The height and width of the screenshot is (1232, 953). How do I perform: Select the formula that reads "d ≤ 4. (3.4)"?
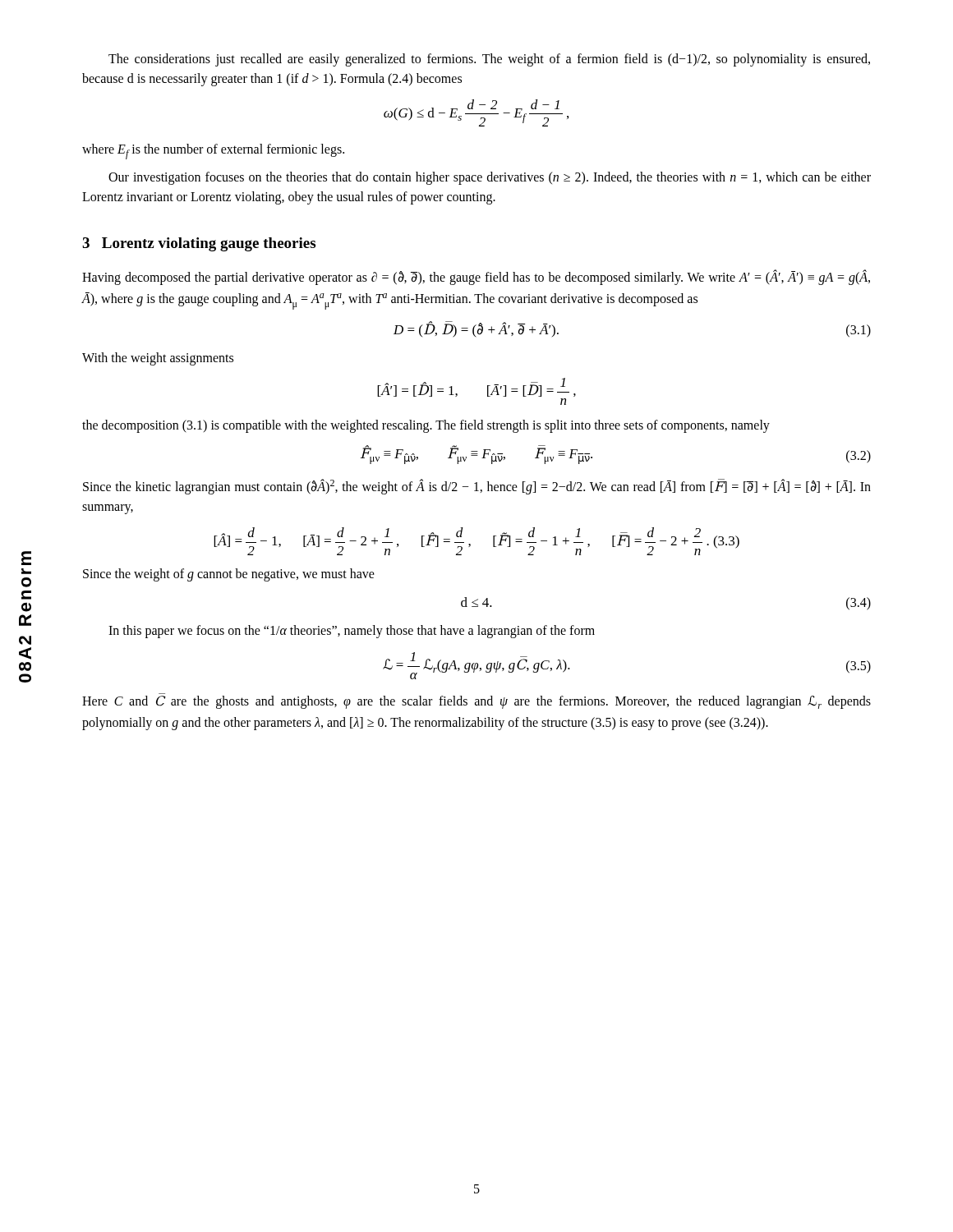click(x=474, y=603)
